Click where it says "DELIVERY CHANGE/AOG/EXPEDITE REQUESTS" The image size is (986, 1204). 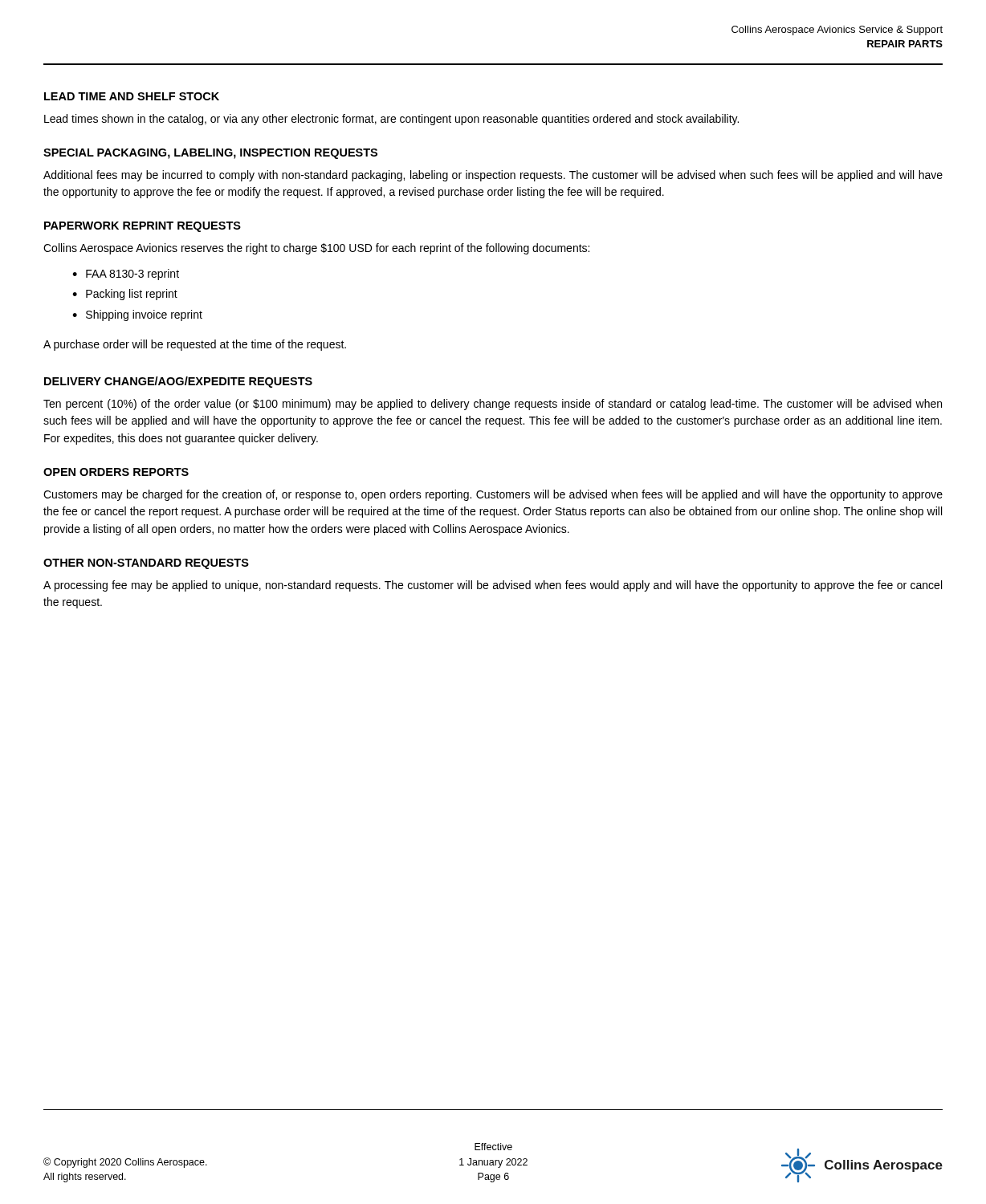click(178, 381)
